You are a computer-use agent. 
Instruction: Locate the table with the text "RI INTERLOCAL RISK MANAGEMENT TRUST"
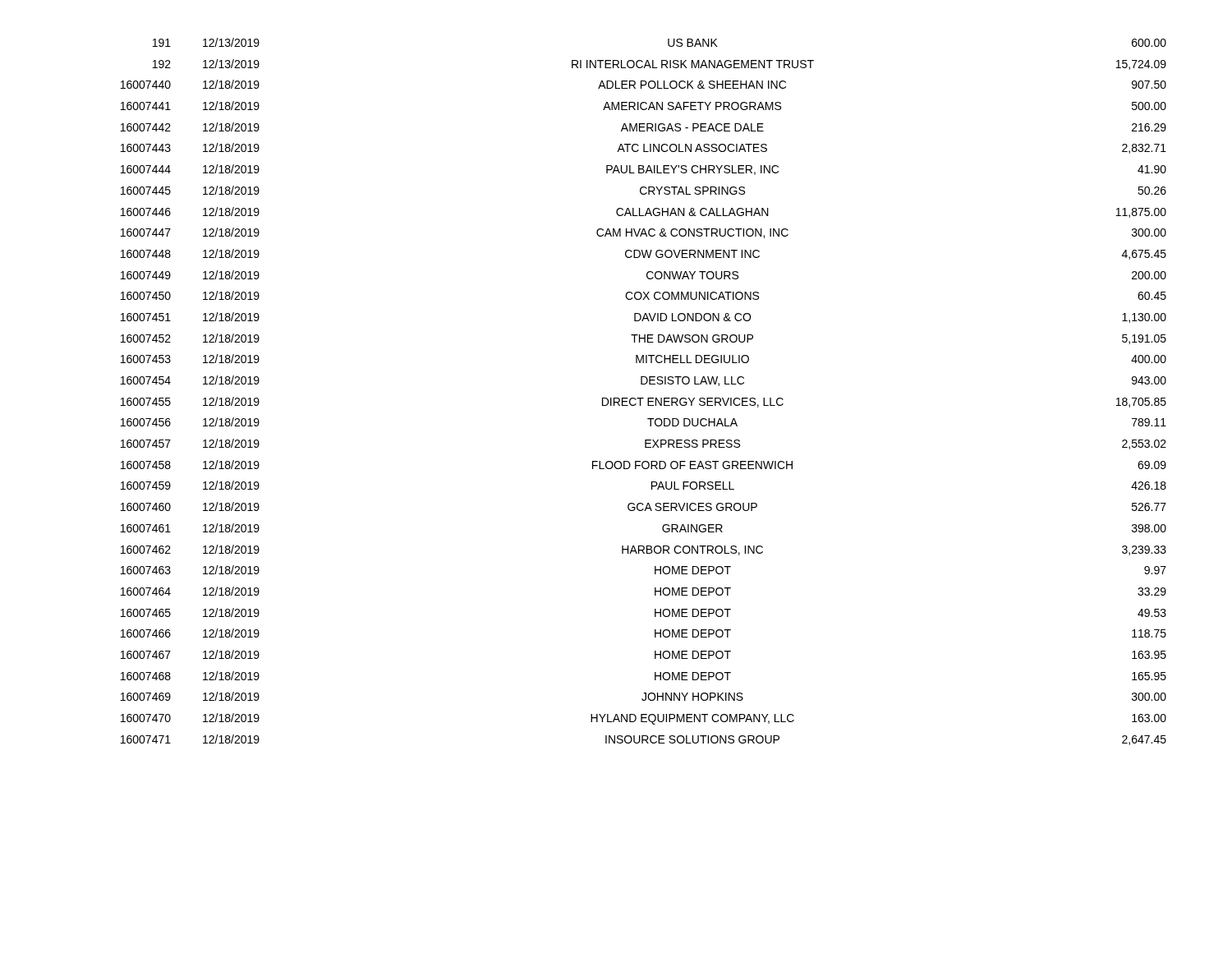point(616,392)
